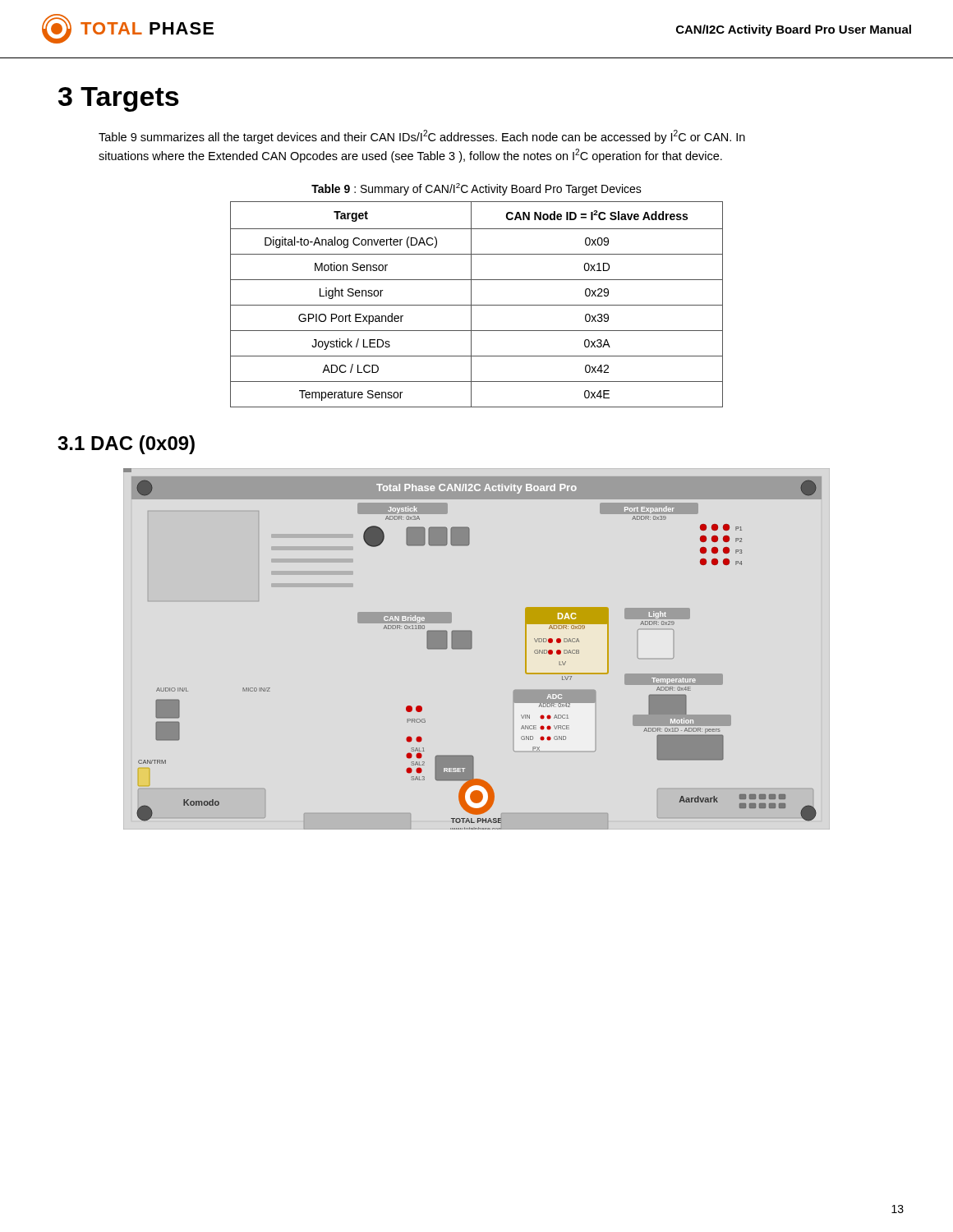Click on the table containing "CAN Node ID ="
The height and width of the screenshot is (1232, 953).
coord(476,304)
